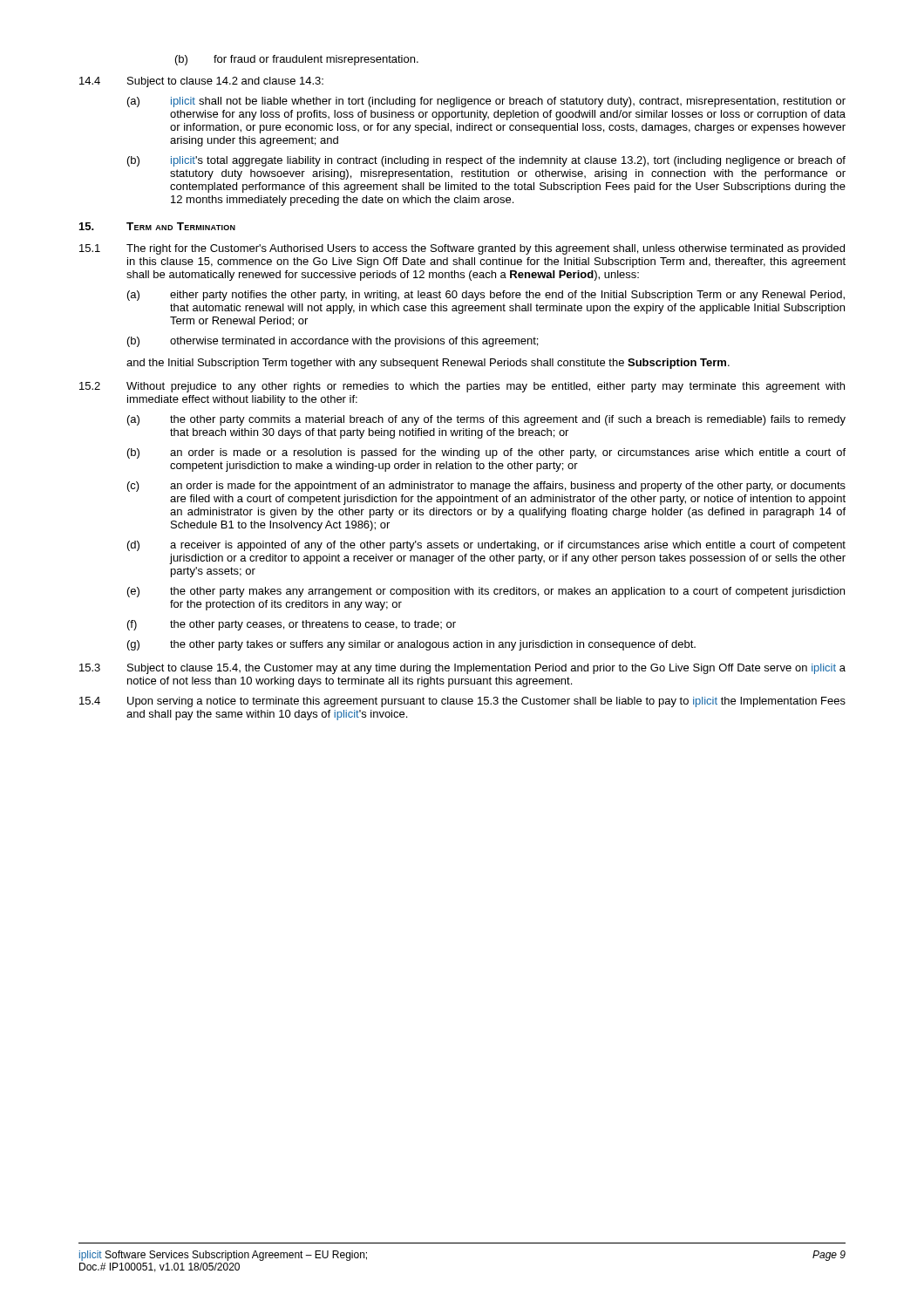Point to the block beginning "(d) a receiver is appointed of any"

tap(486, 558)
